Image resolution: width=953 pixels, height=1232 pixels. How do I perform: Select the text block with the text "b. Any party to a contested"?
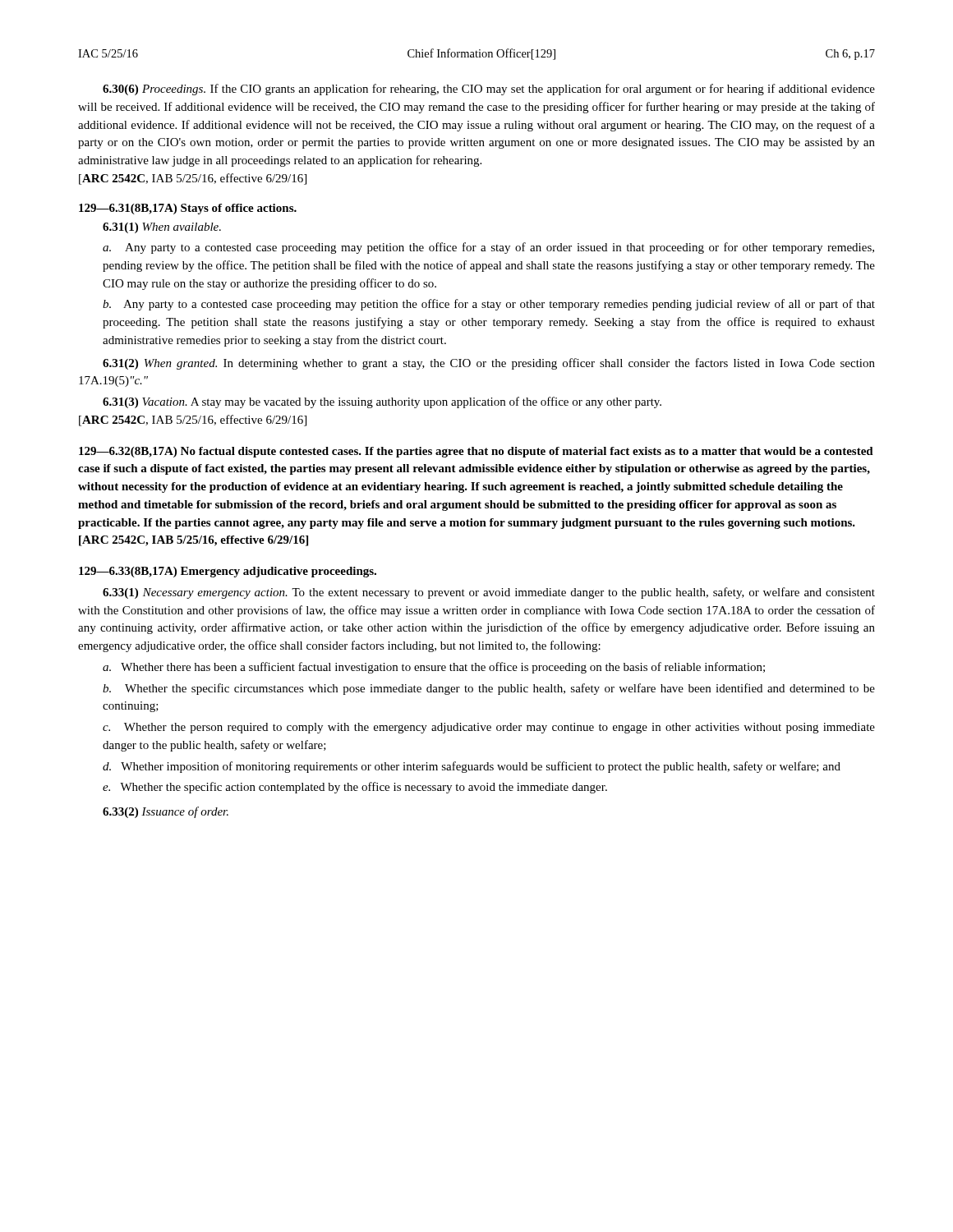pyautogui.click(x=489, y=323)
